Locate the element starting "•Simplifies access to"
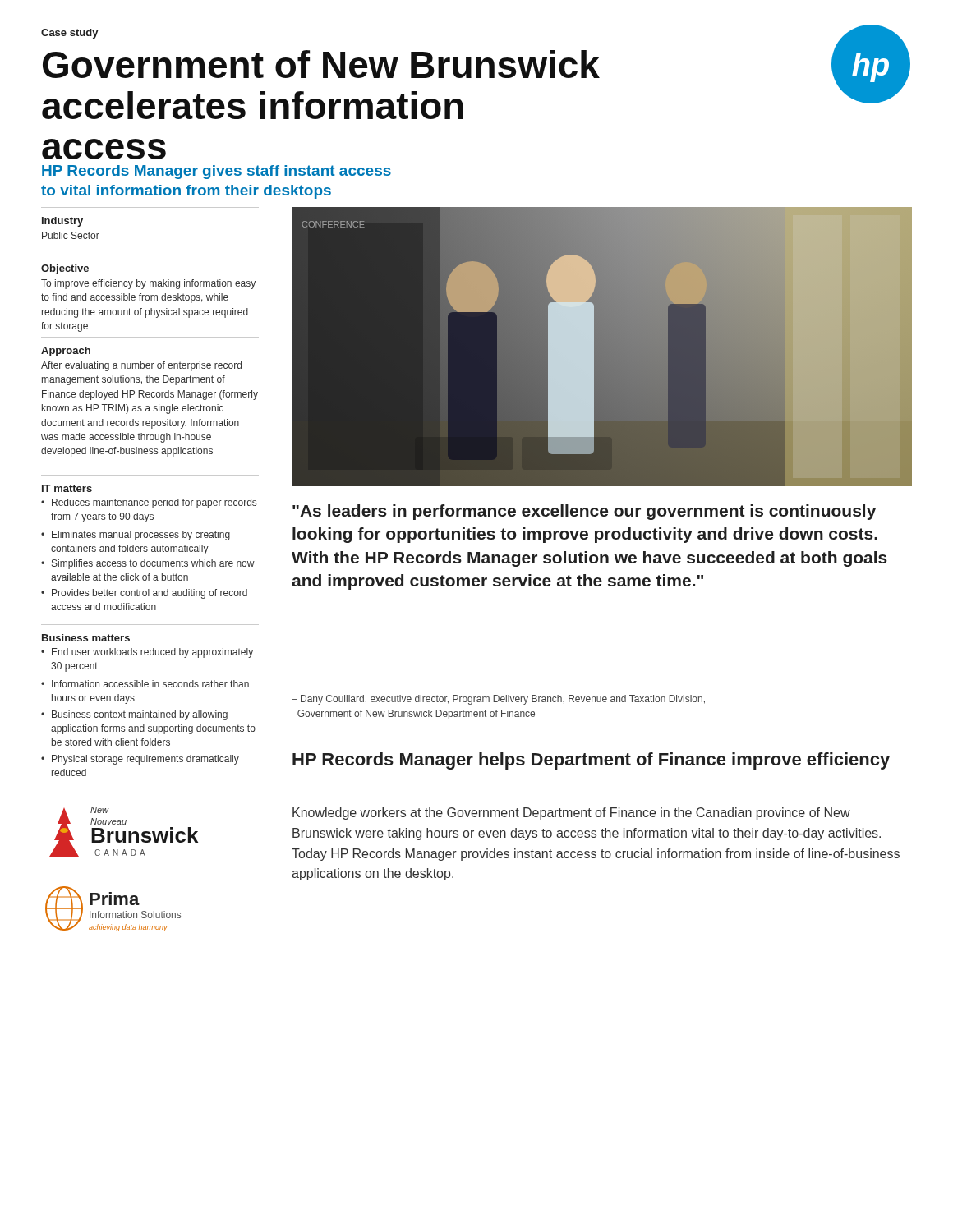 pyautogui.click(x=150, y=571)
